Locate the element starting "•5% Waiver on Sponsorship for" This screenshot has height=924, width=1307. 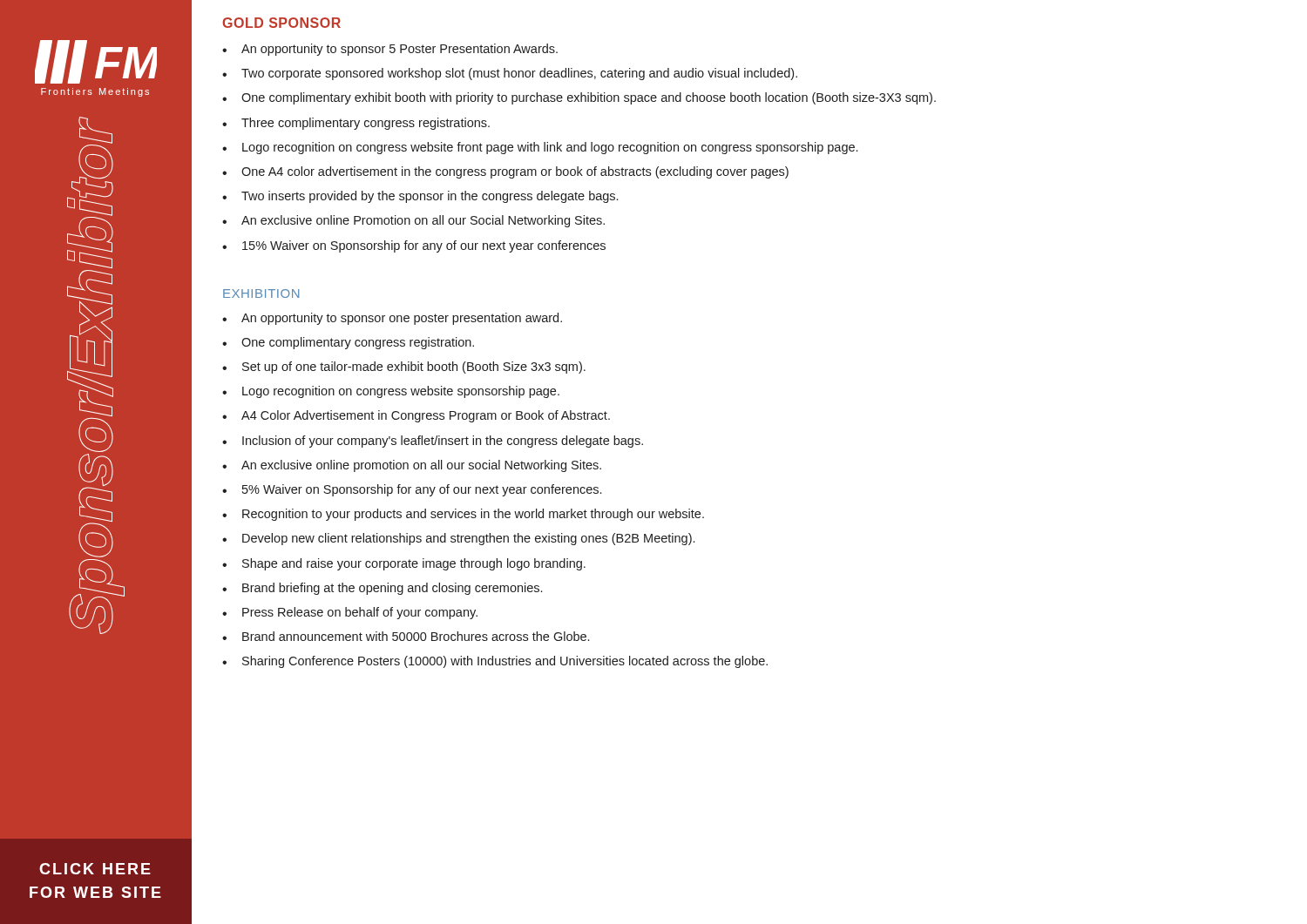coord(412,491)
